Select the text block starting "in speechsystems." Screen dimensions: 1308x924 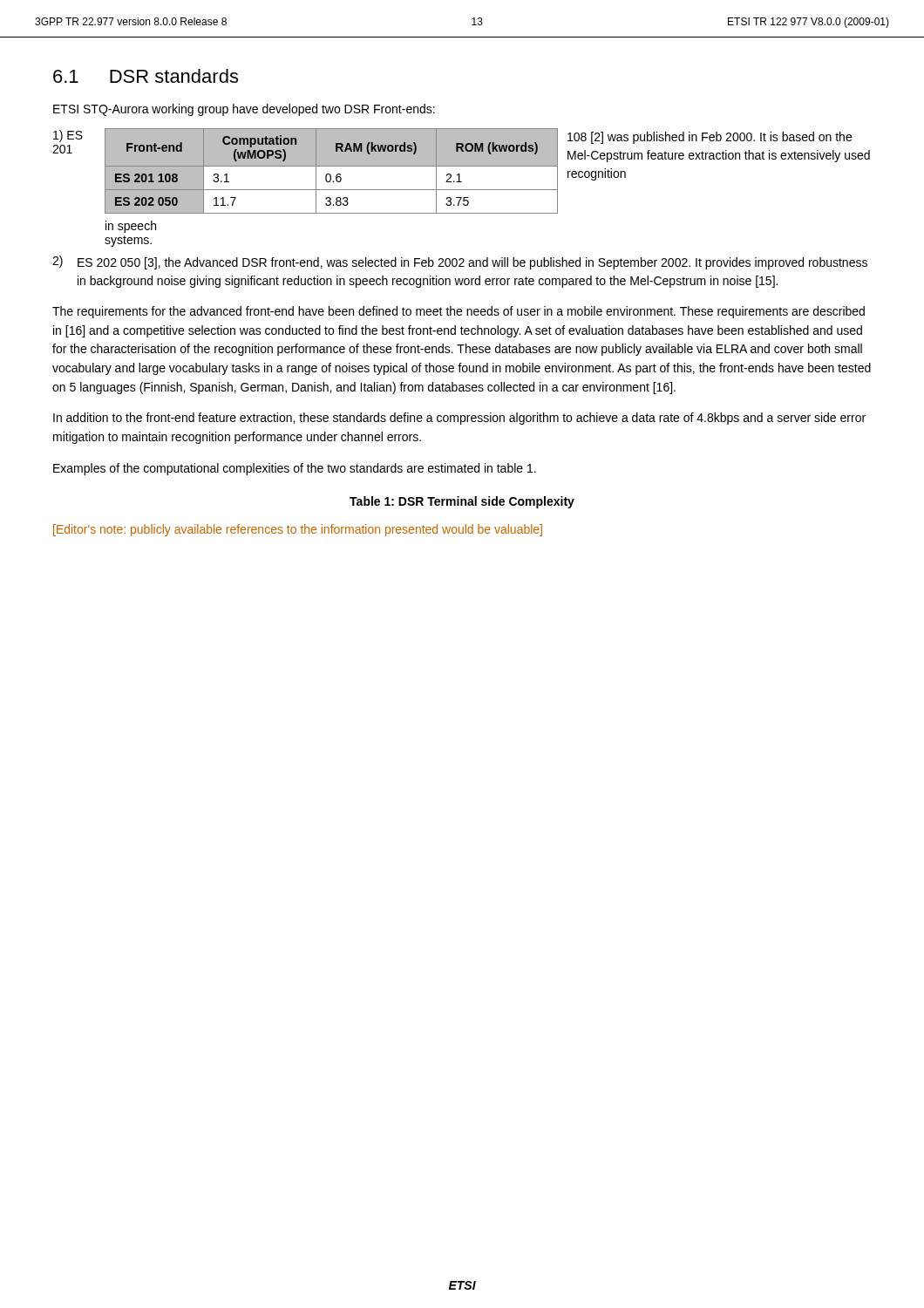tap(131, 233)
